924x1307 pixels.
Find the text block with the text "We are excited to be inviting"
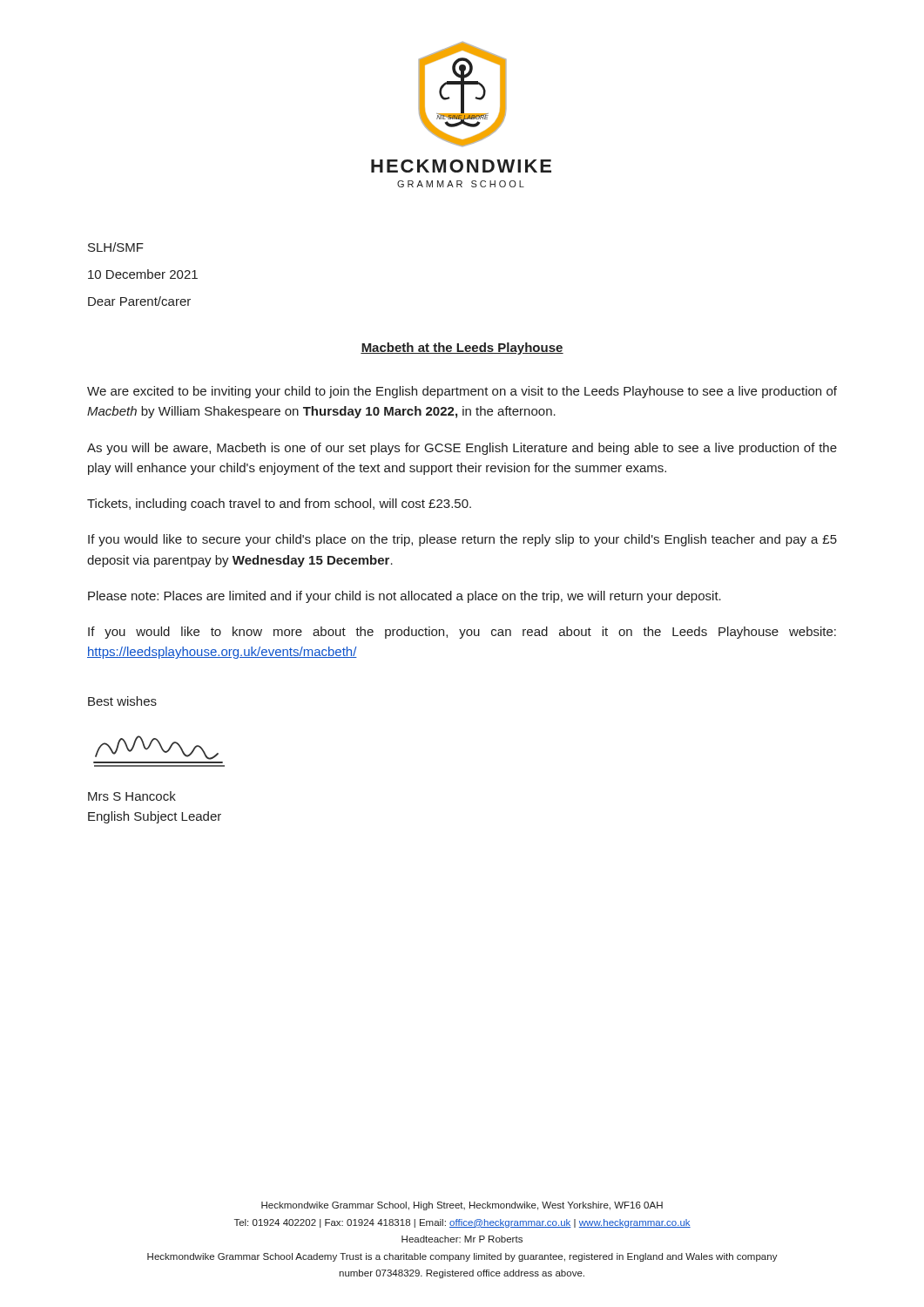click(x=462, y=401)
